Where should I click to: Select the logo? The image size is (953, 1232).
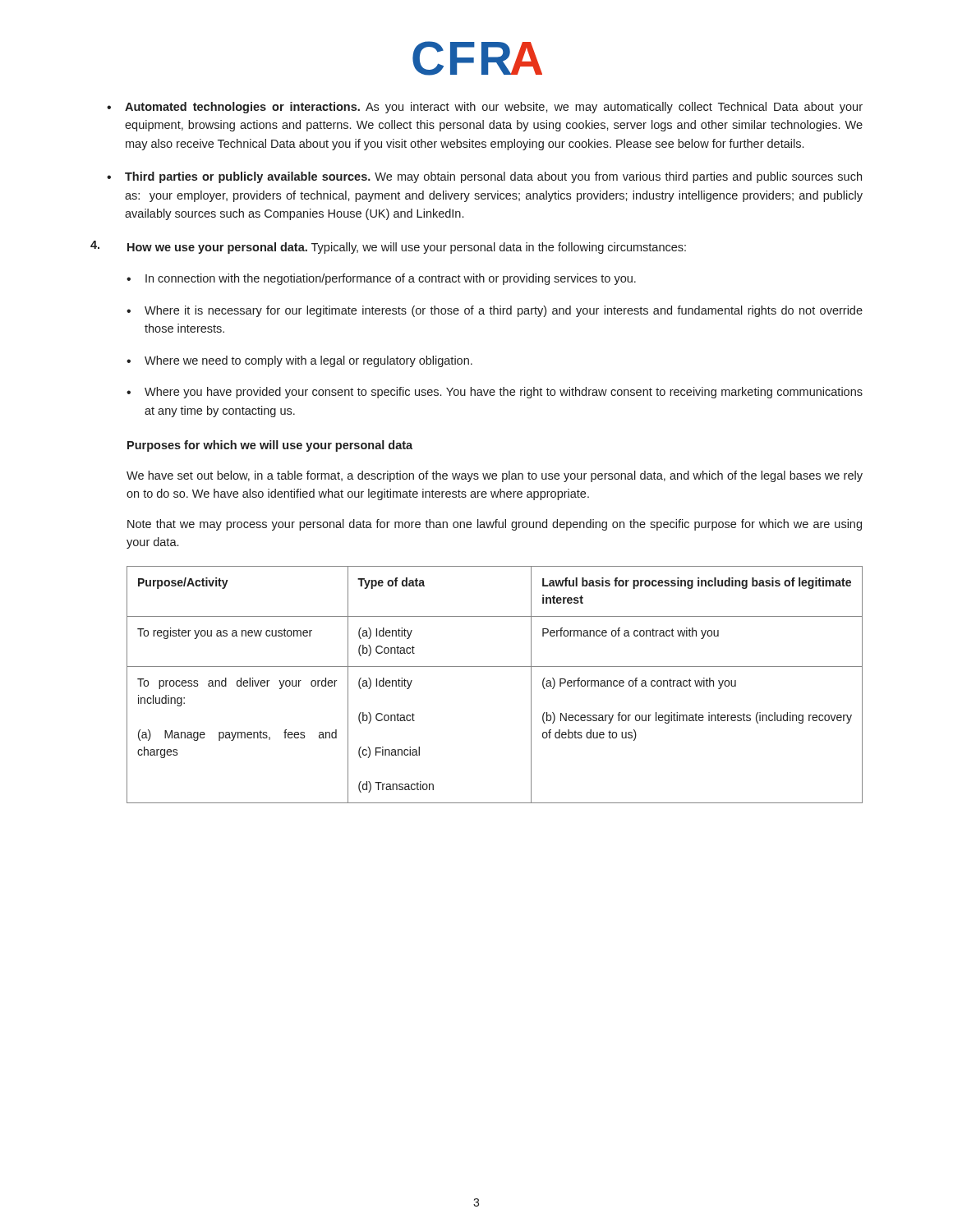click(x=476, y=49)
